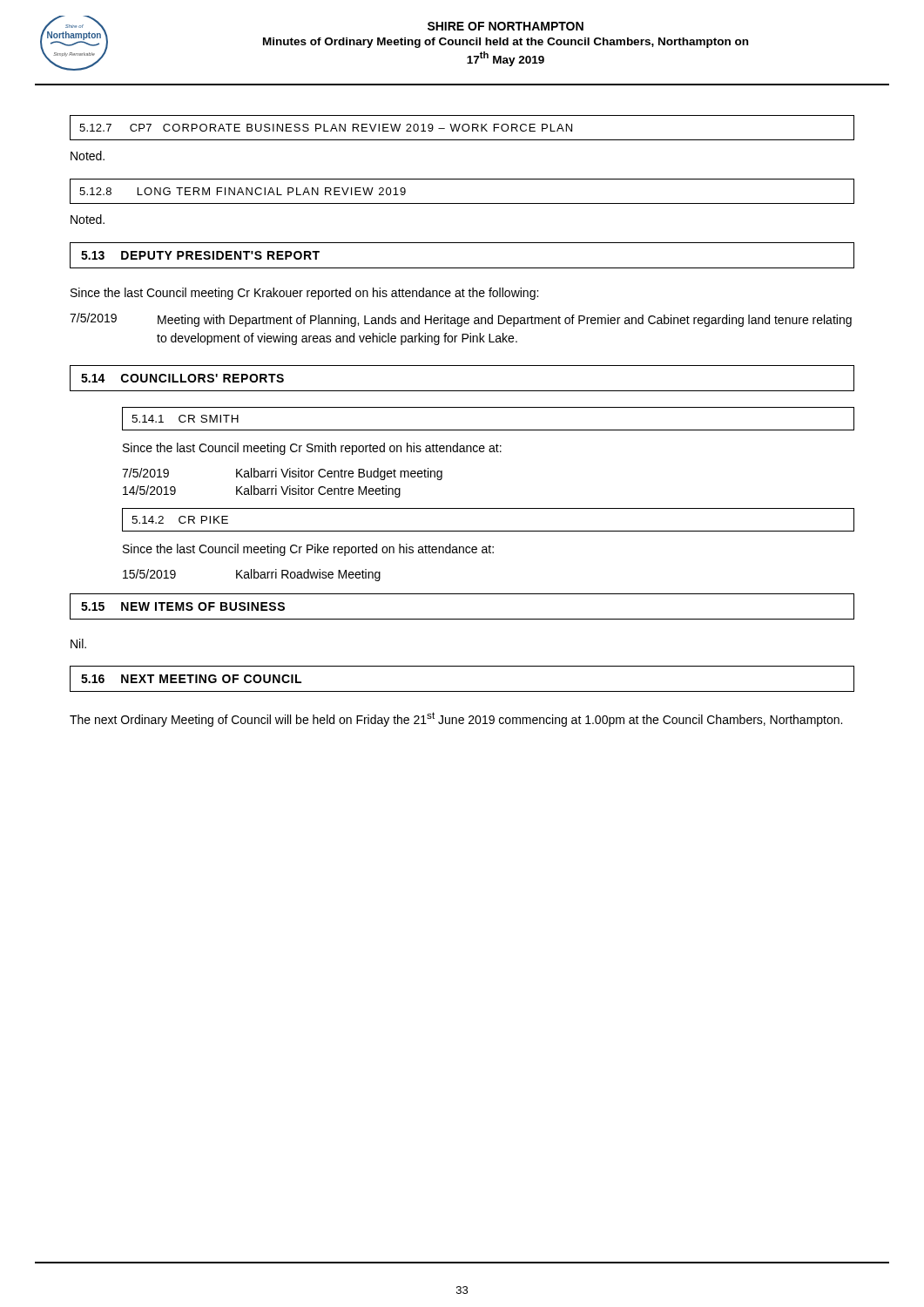924x1307 pixels.
Task: Click on the table containing "14.2 CR PIKE"
Action: (488, 520)
